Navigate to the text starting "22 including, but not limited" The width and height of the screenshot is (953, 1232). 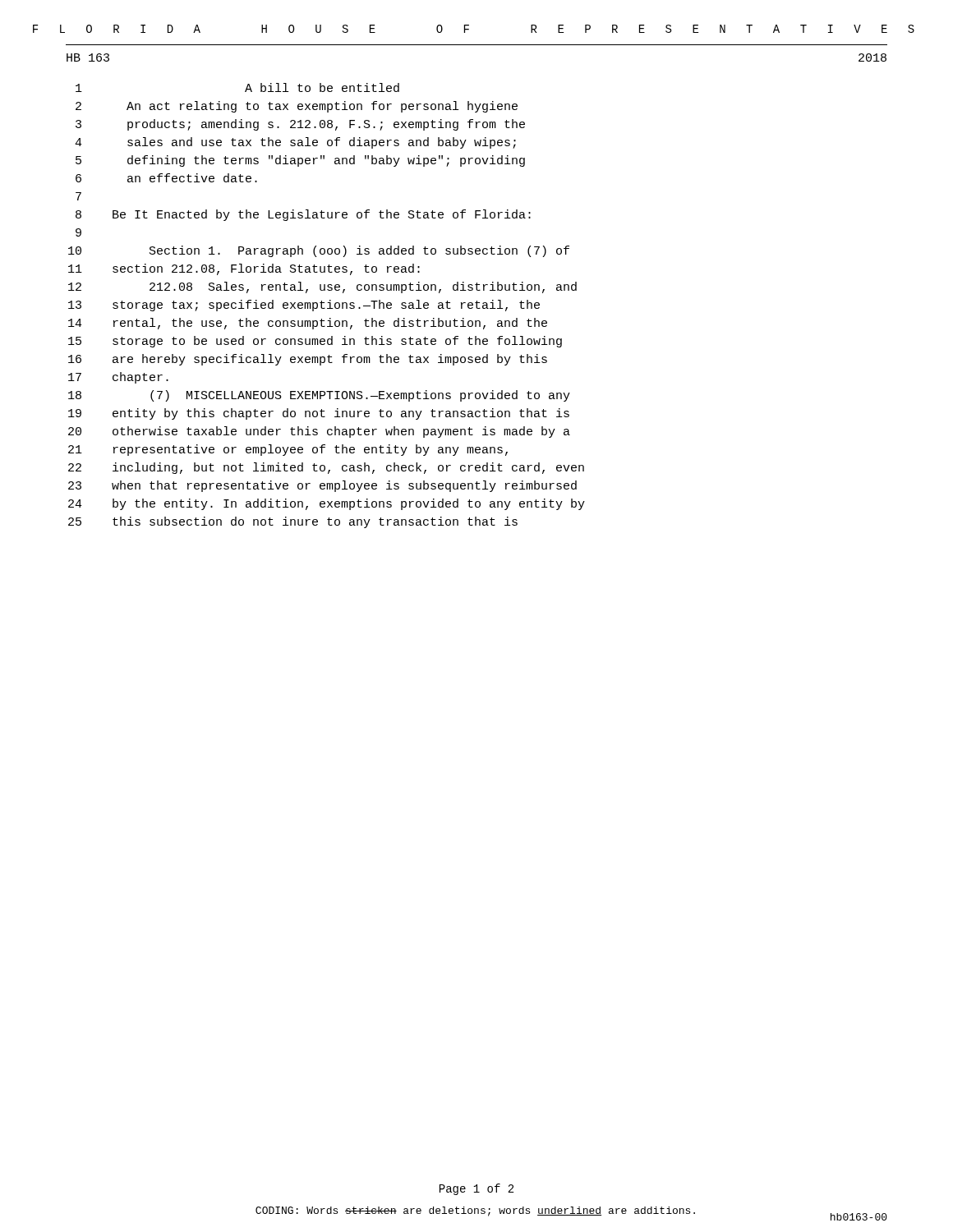click(x=325, y=471)
